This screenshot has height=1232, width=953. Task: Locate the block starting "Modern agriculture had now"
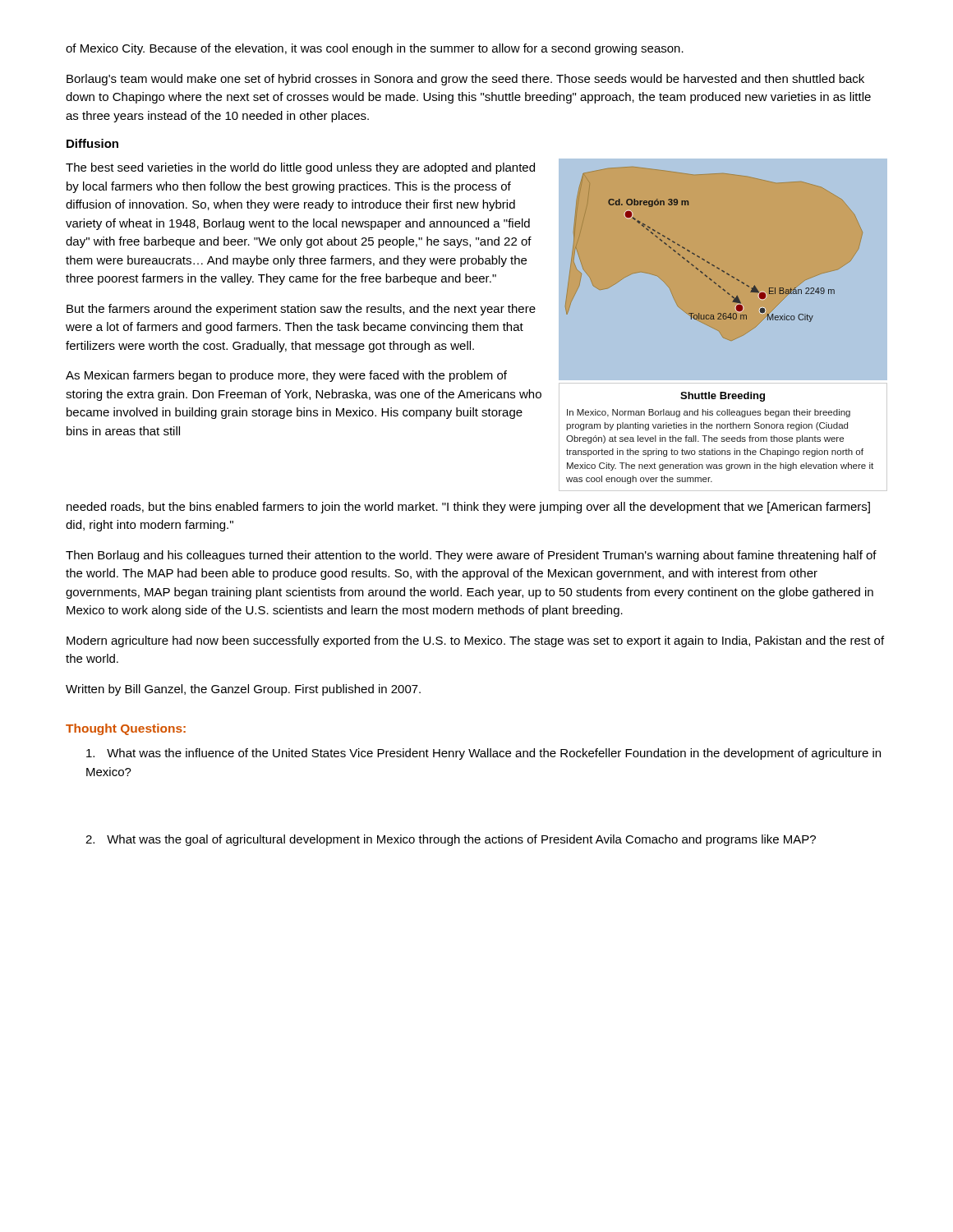475,649
